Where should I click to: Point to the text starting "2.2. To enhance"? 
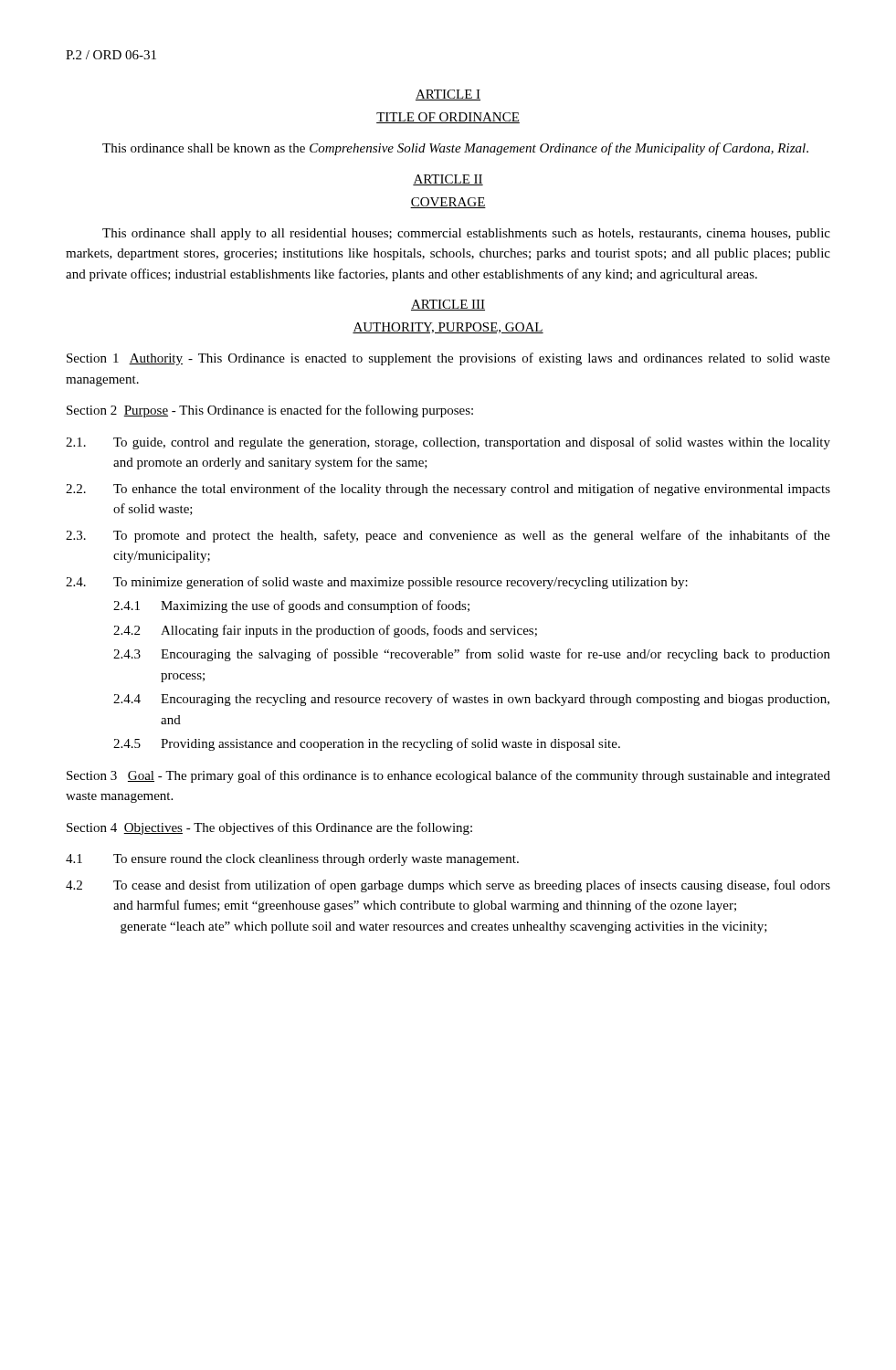(x=448, y=499)
